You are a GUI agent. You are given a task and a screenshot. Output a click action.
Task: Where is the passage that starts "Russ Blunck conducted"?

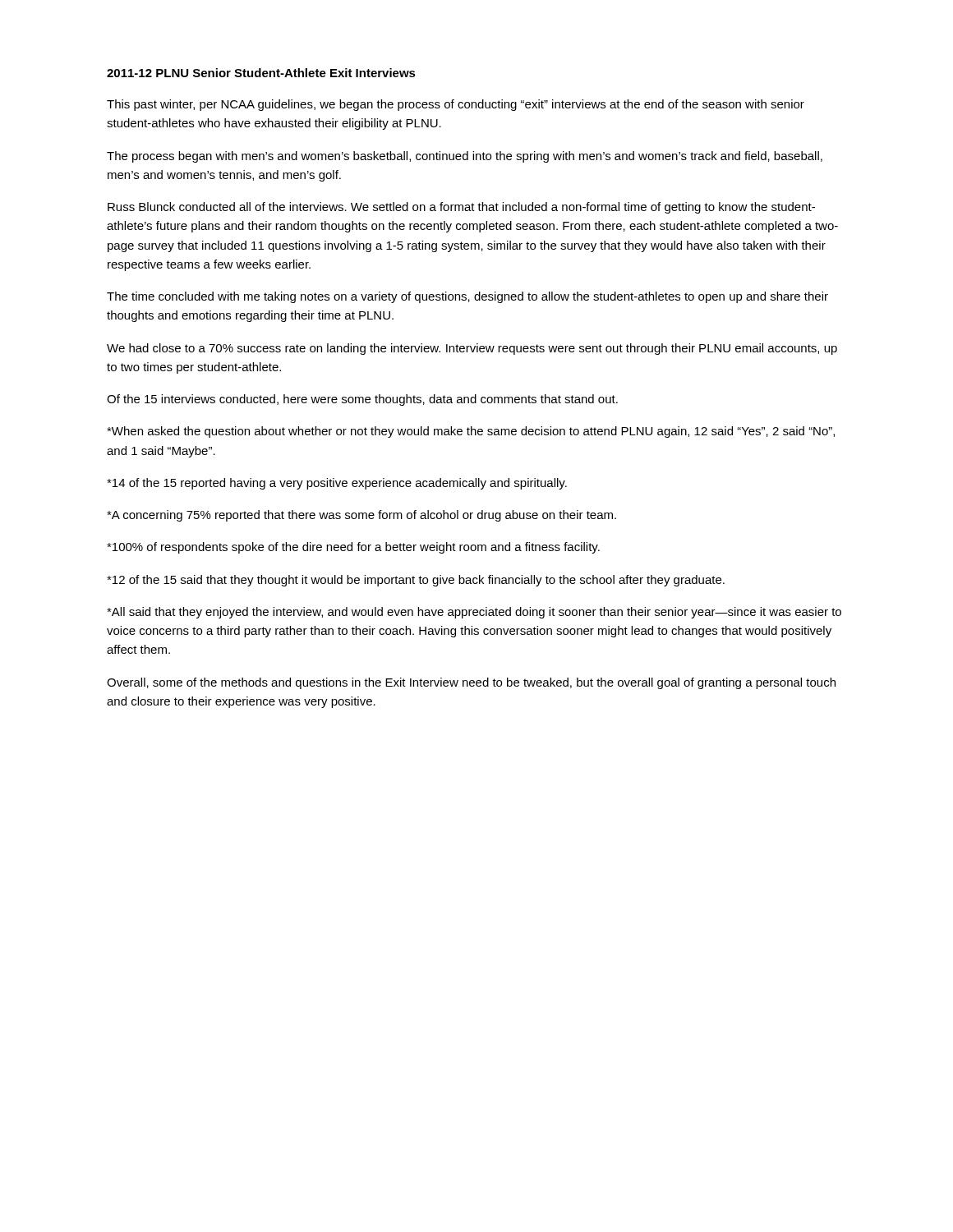point(472,235)
